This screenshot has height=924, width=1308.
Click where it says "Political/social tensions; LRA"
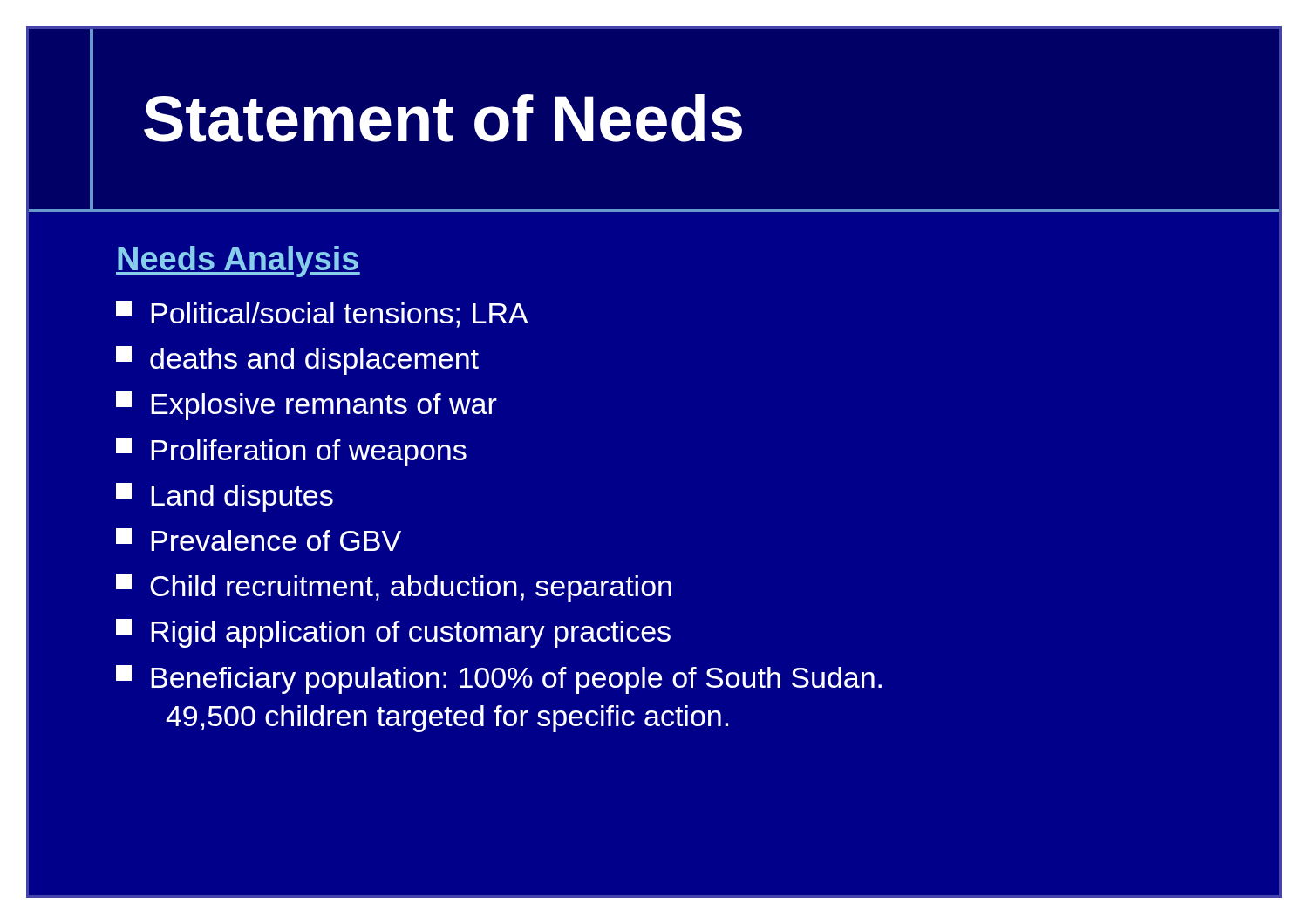pyautogui.click(x=322, y=313)
